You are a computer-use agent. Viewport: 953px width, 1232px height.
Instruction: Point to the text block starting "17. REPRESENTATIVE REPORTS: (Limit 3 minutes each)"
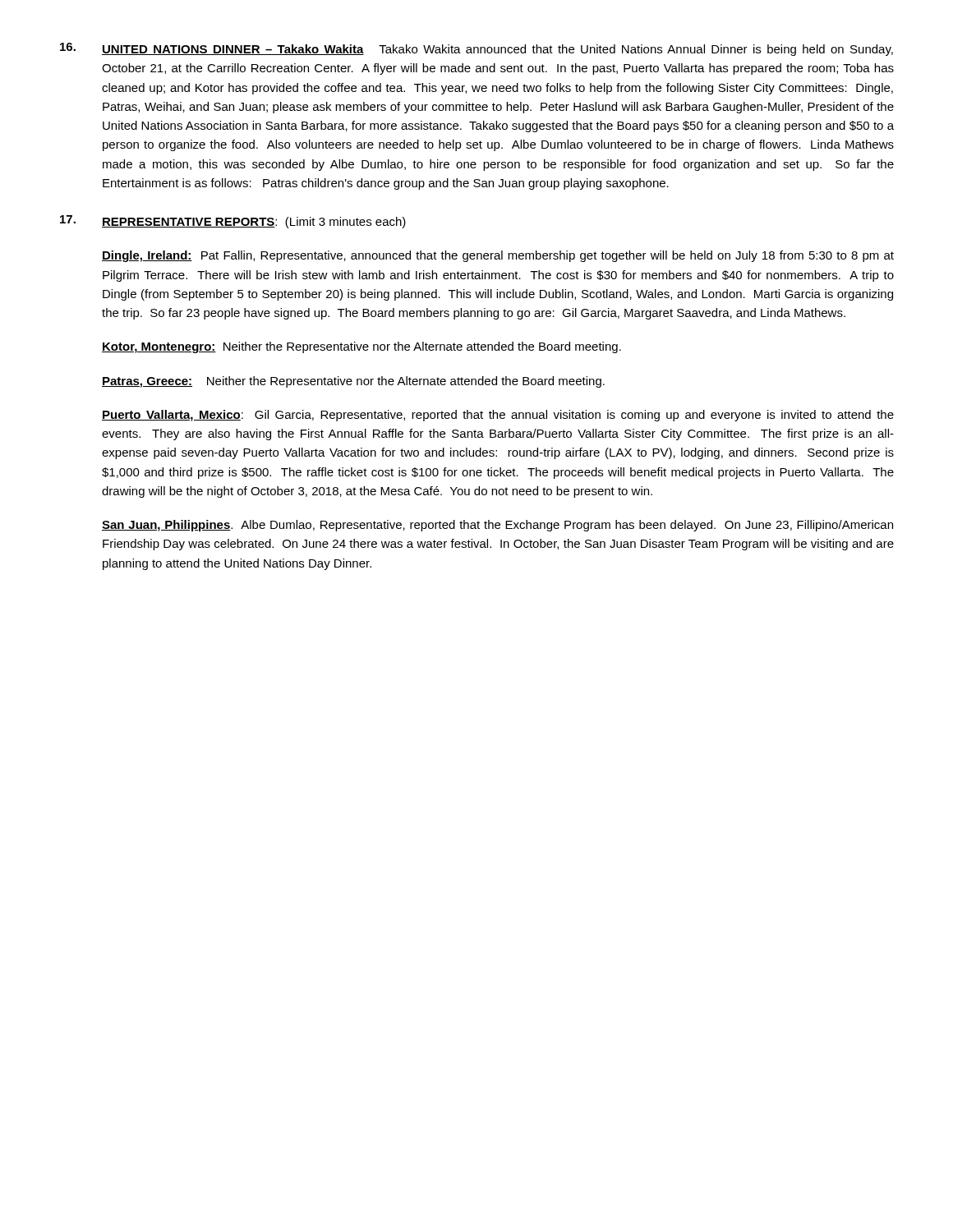point(233,222)
